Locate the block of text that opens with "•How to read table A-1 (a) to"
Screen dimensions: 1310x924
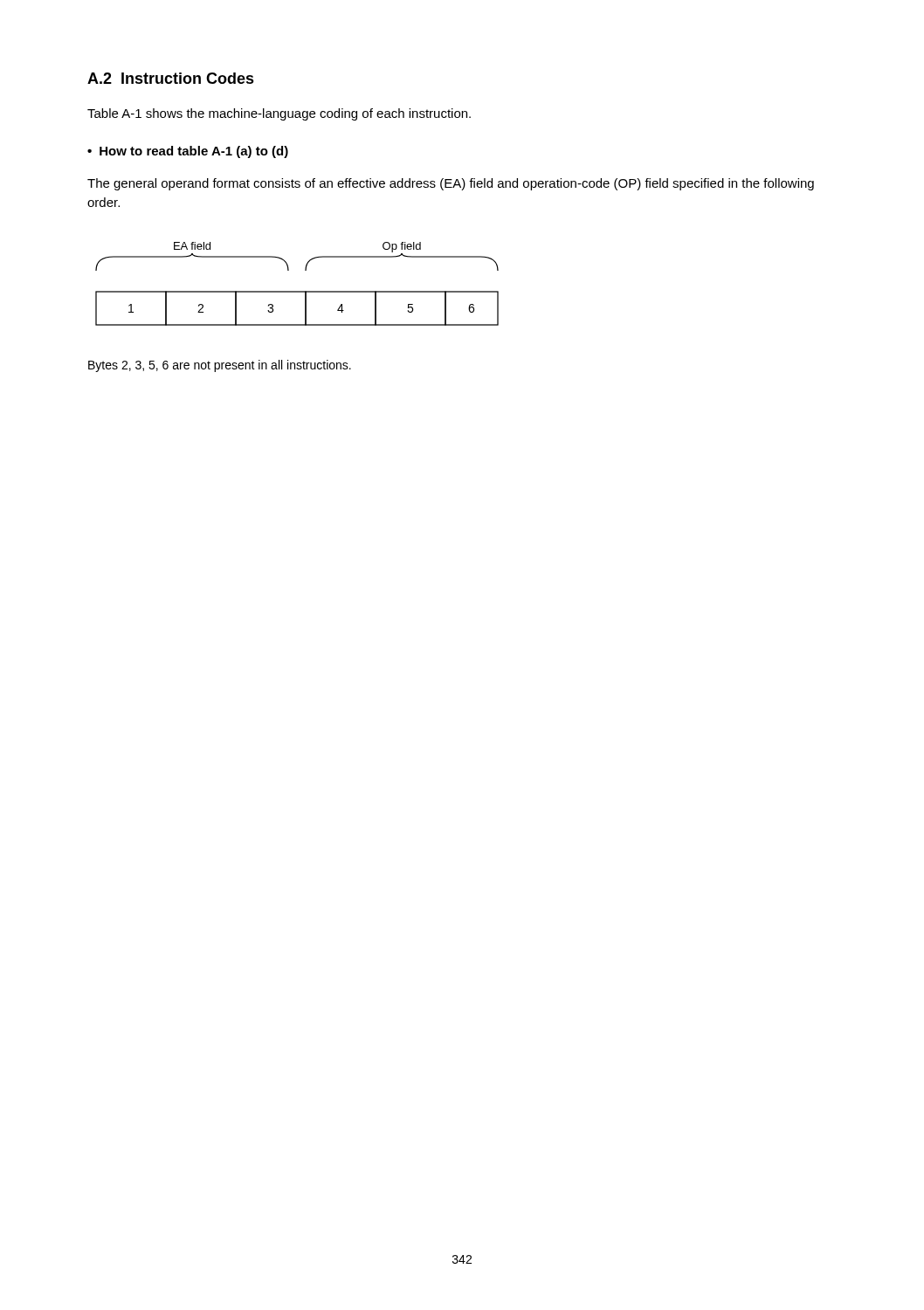[188, 150]
